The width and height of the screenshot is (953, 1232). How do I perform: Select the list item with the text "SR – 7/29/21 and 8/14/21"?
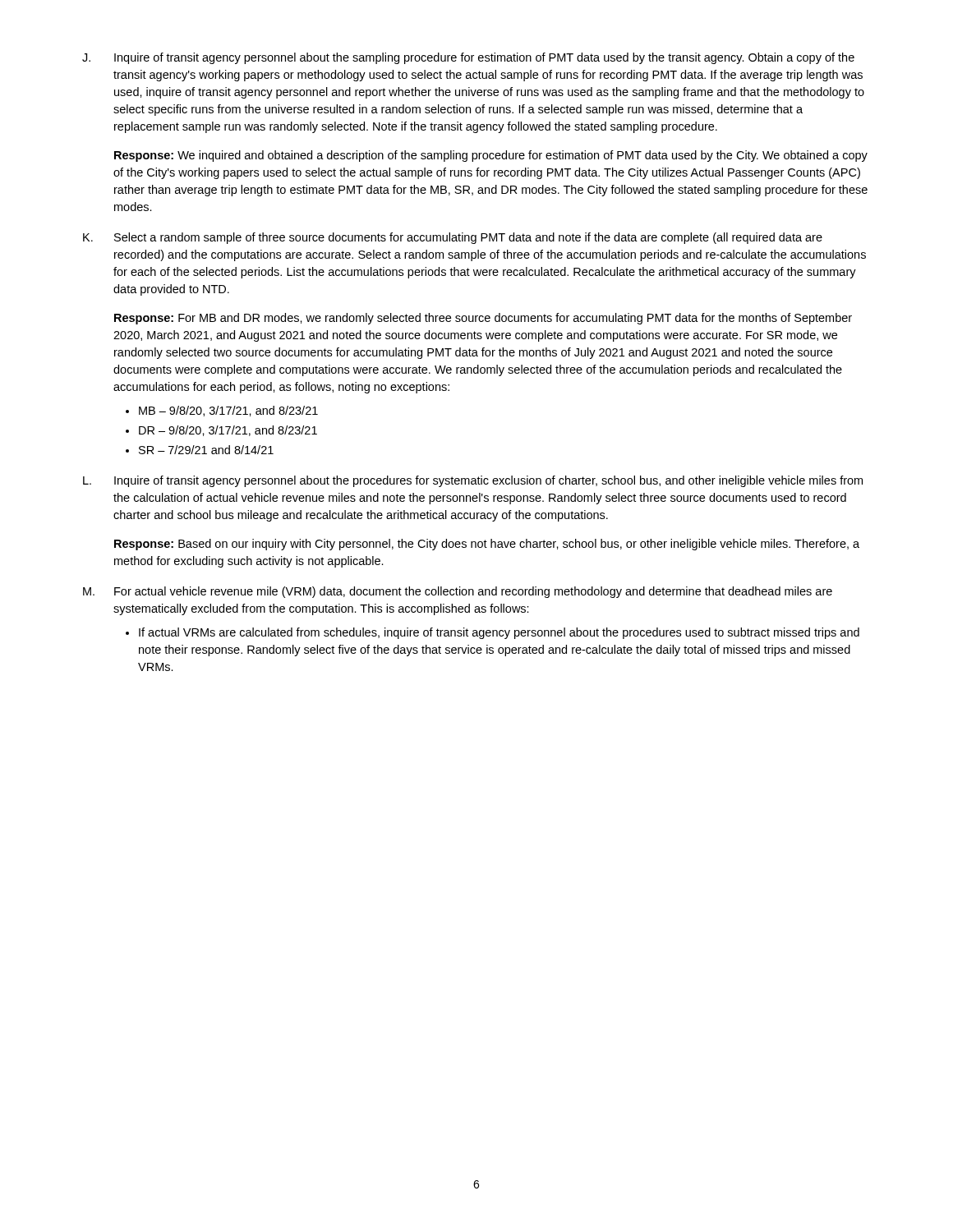pyautogui.click(x=206, y=450)
